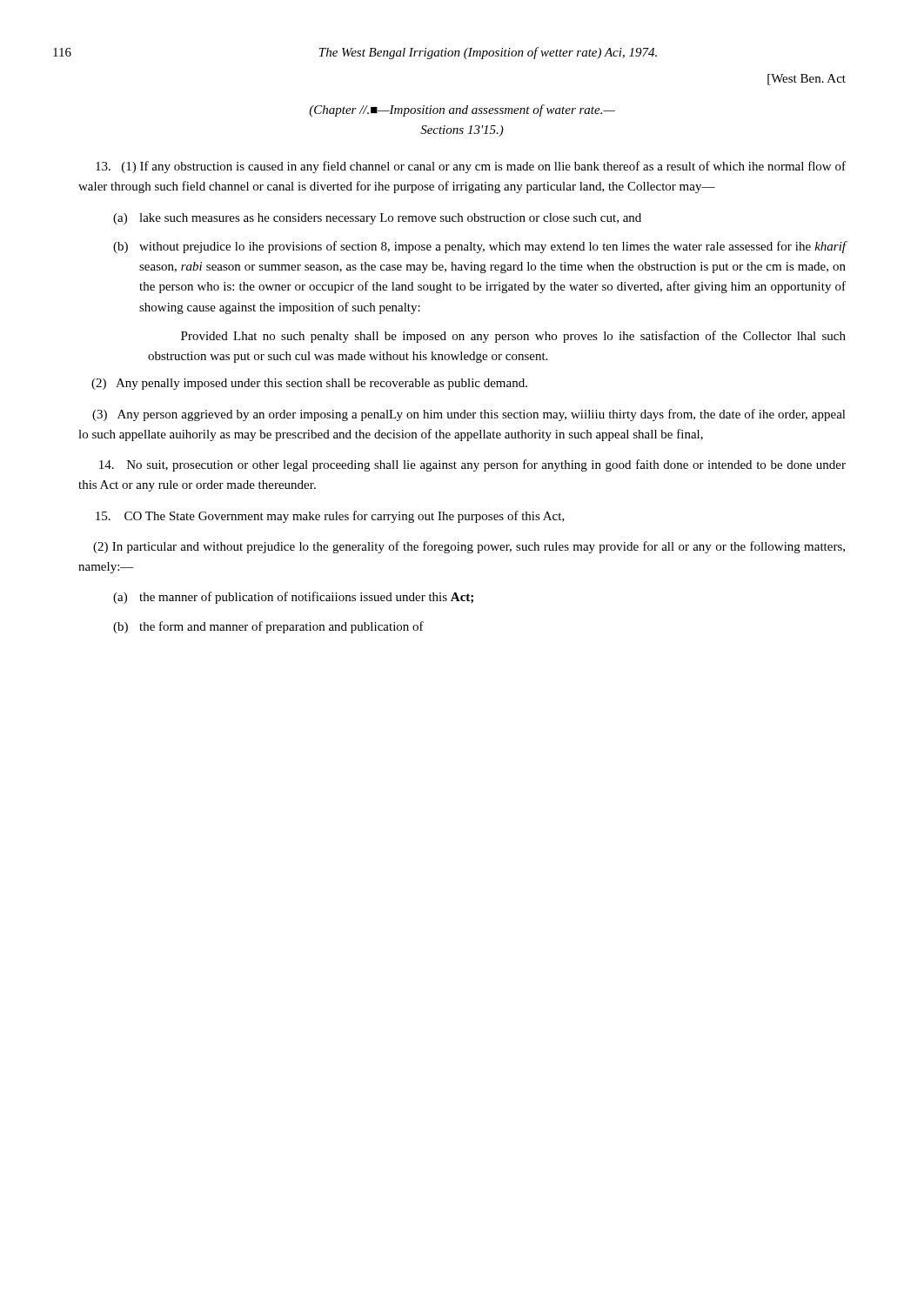The image size is (924, 1305).
Task: Find the block on this page that starts "(Chapter //.■—Imposition and"
Action: point(462,119)
